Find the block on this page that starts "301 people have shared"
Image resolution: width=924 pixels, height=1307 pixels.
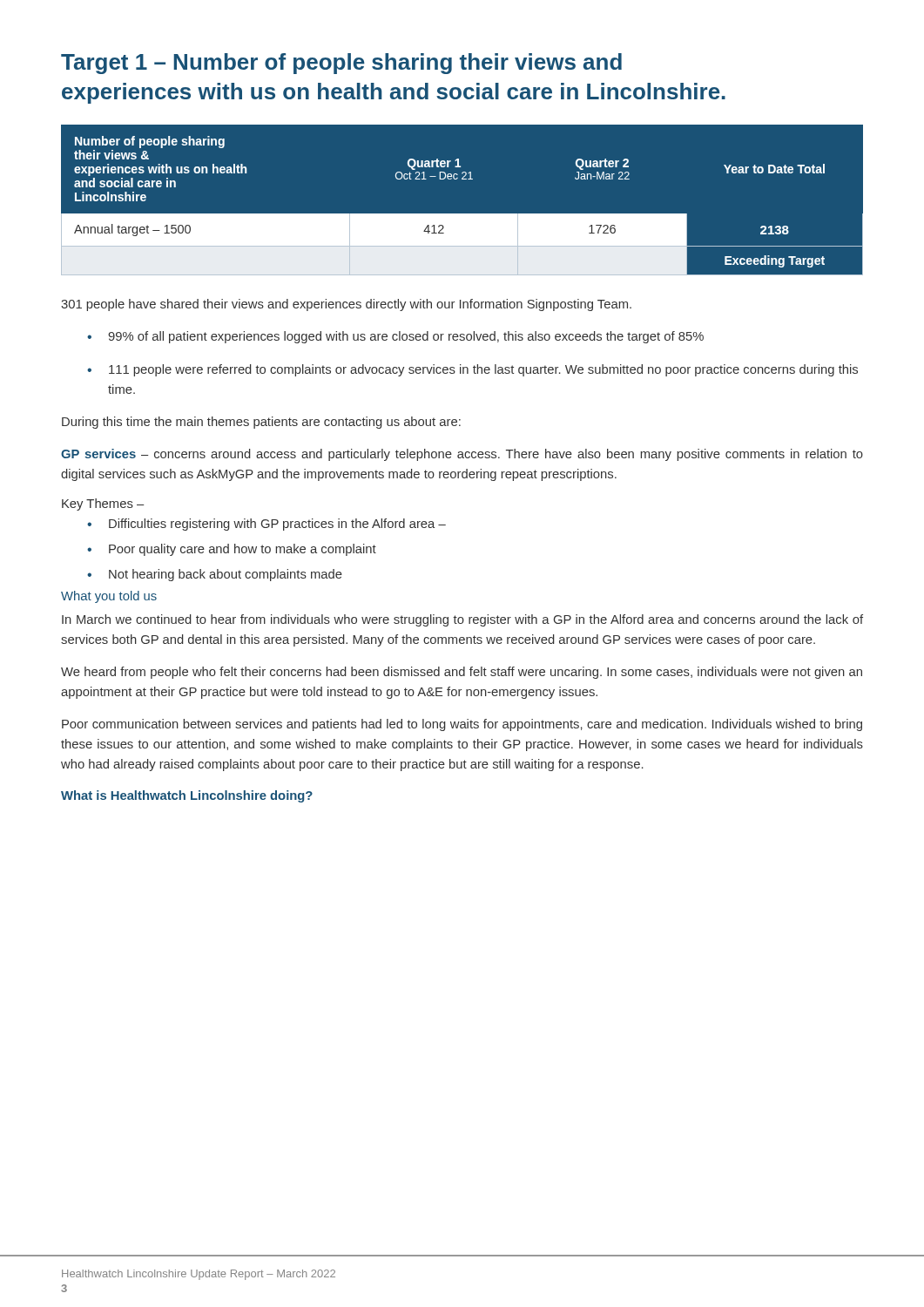(x=347, y=304)
